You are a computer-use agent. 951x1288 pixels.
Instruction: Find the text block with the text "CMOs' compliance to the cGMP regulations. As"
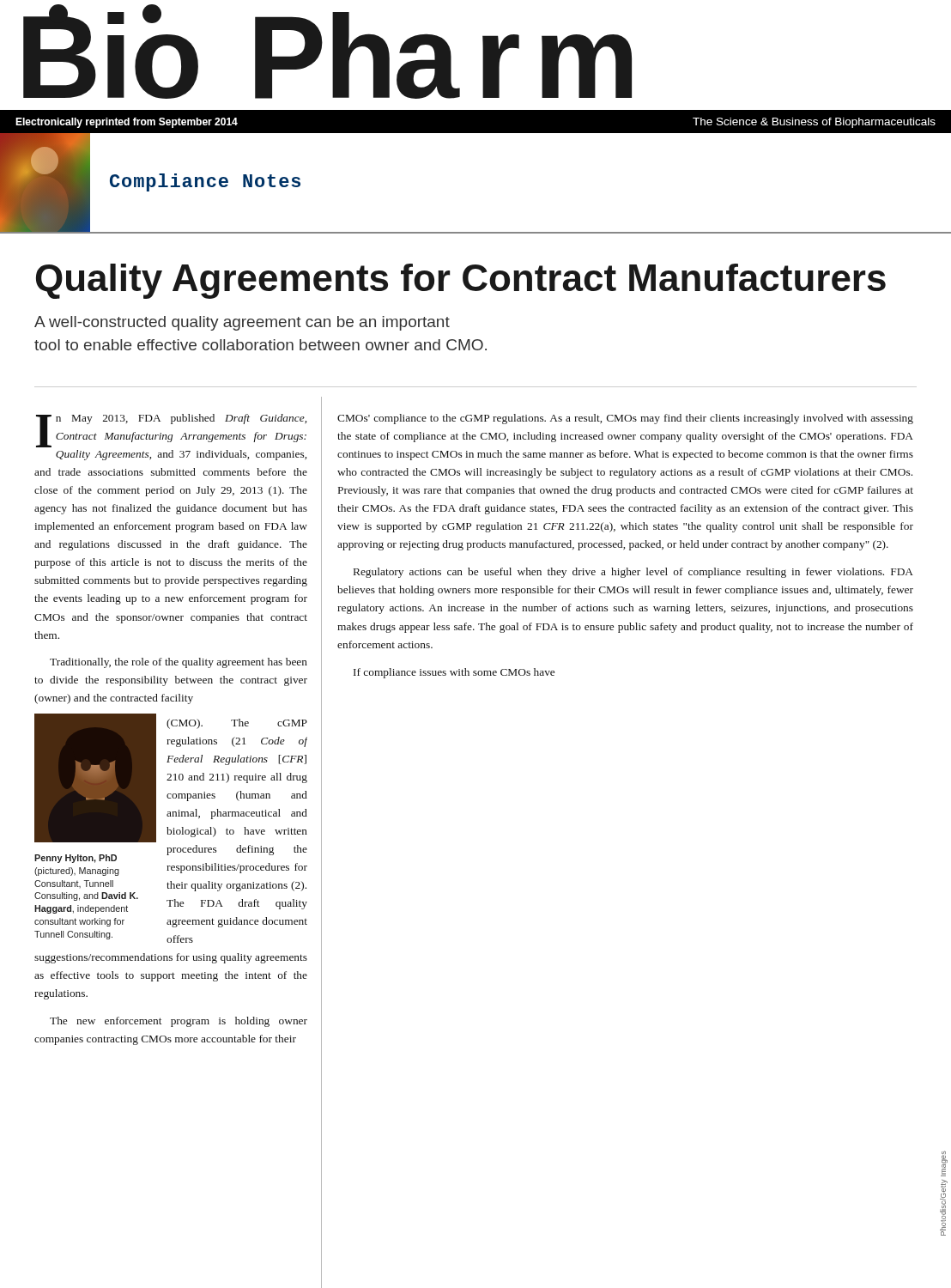click(625, 481)
